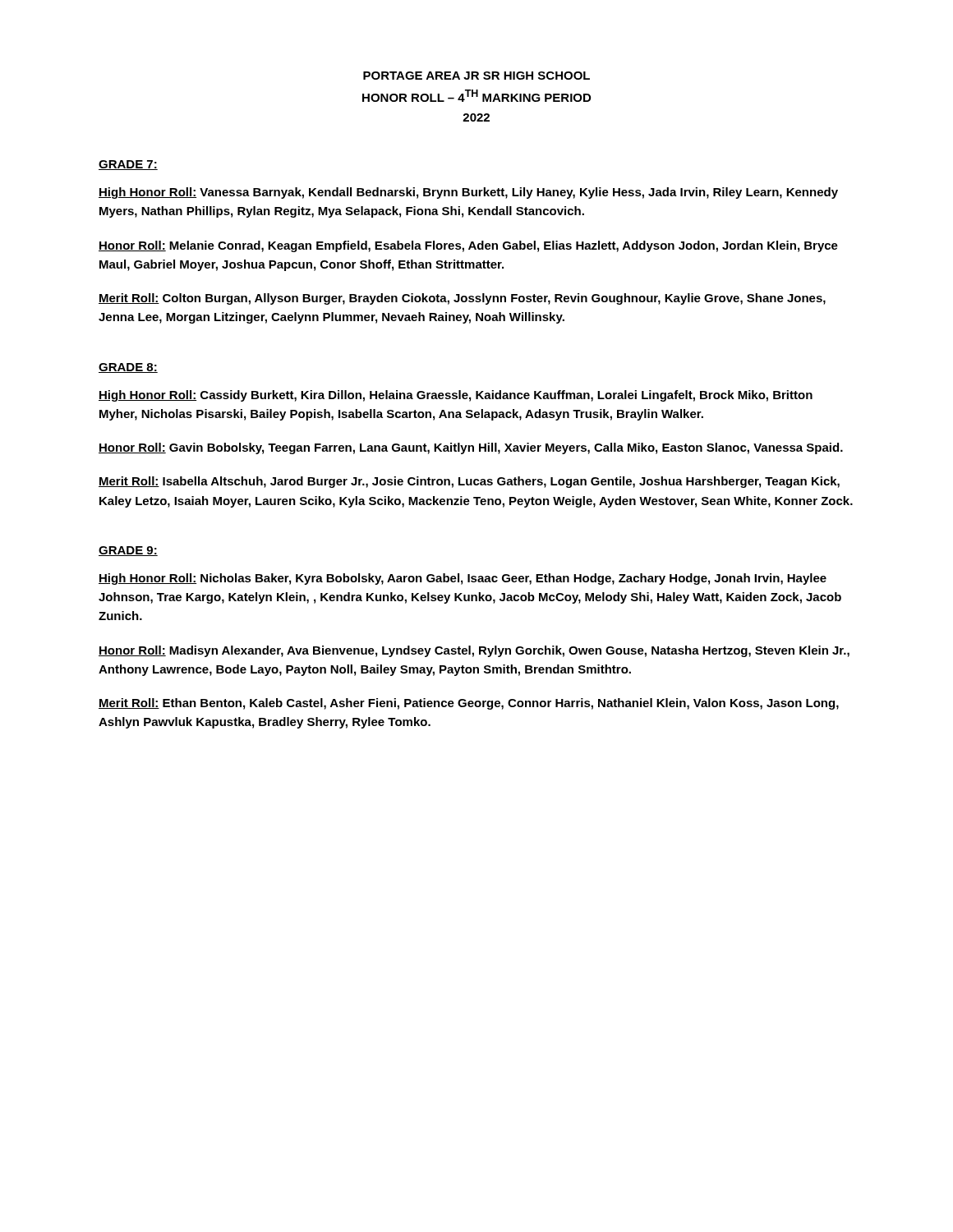
Task: Select the text starting "Merit Roll: Colton Burgan, Allyson Burger, Brayden"
Action: click(462, 307)
